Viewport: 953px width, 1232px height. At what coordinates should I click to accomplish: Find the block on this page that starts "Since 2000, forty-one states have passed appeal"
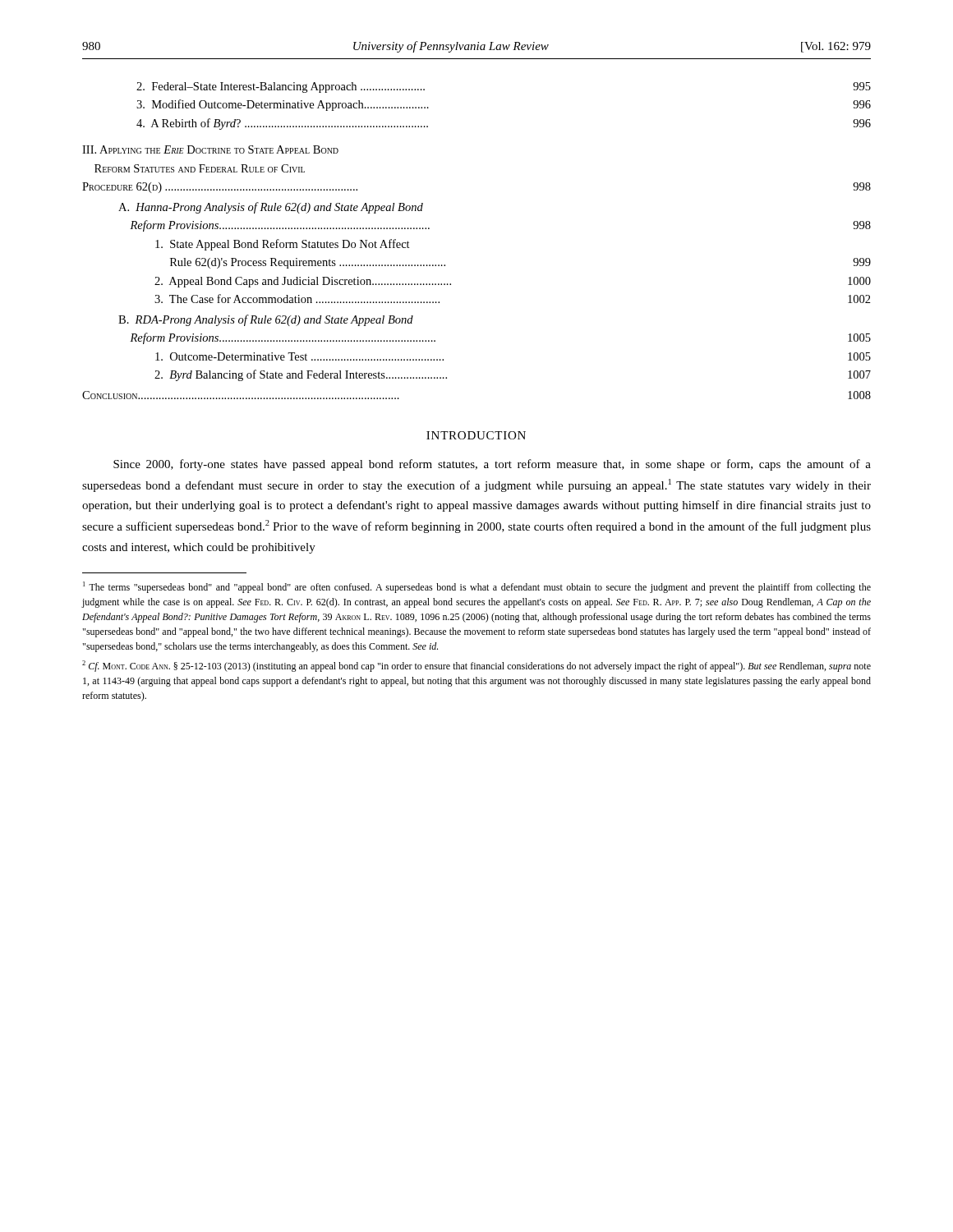476,506
